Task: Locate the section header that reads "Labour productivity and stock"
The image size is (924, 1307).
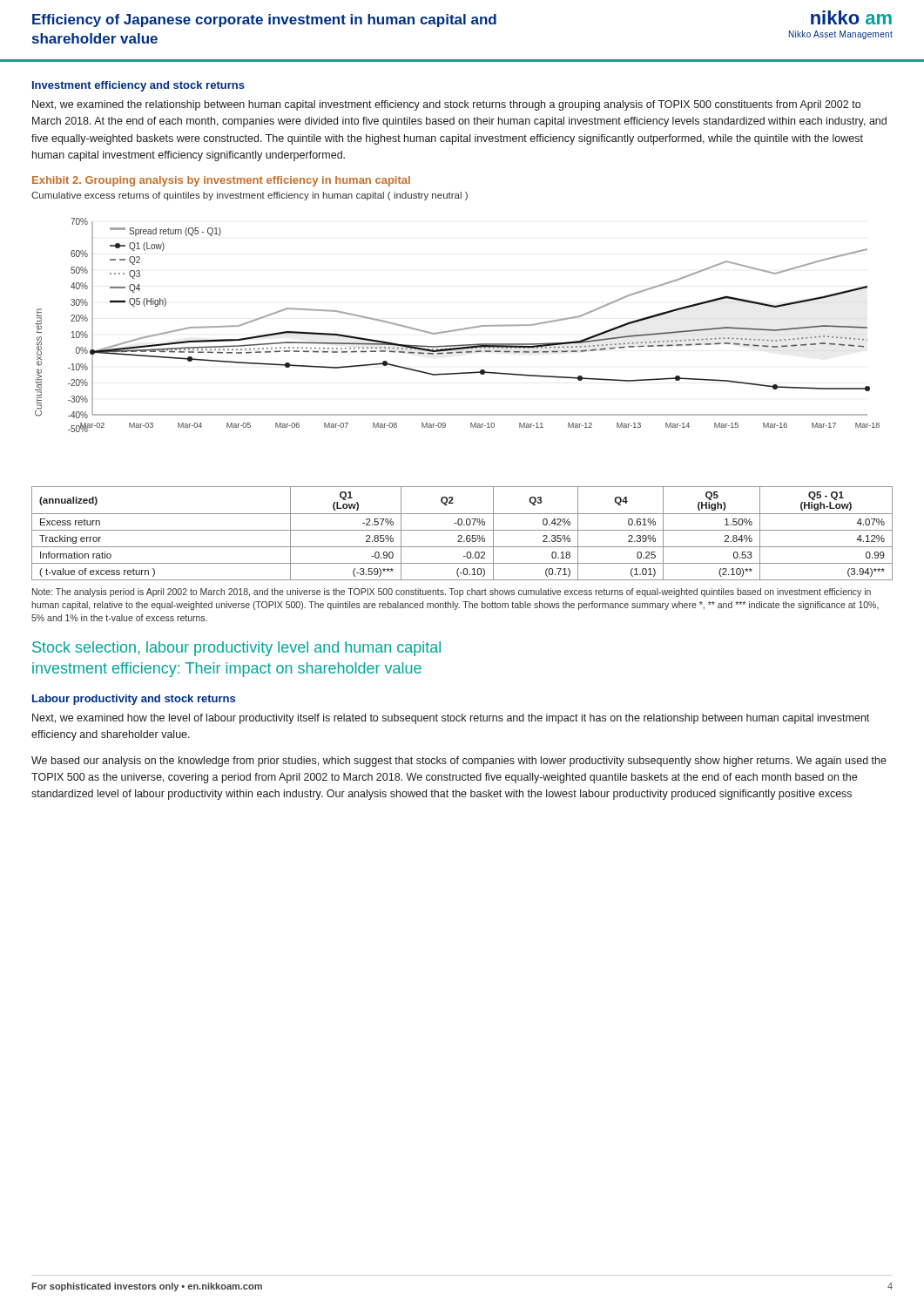Action: (x=134, y=698)
